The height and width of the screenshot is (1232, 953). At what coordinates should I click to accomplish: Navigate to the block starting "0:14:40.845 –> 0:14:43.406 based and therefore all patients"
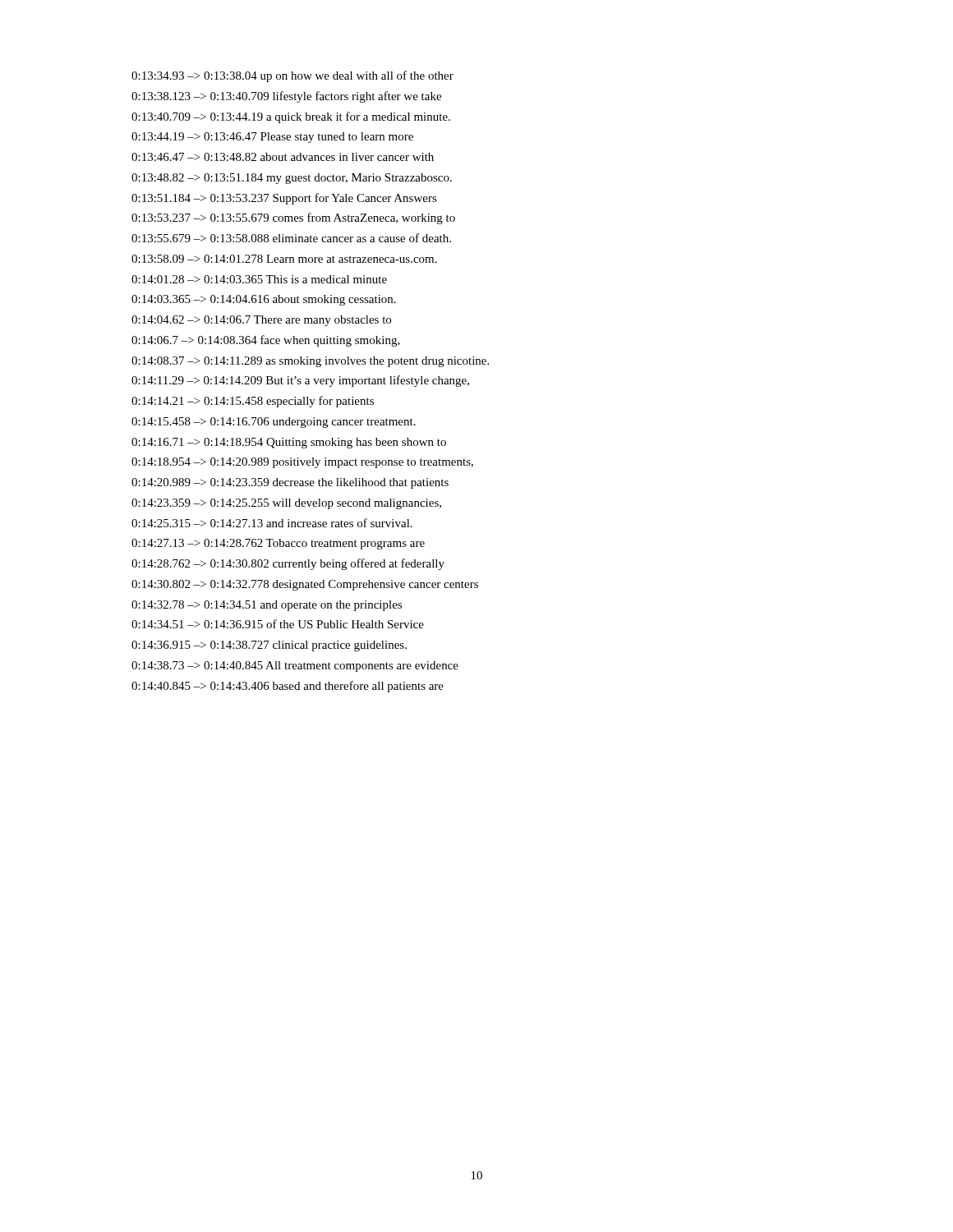288,685
